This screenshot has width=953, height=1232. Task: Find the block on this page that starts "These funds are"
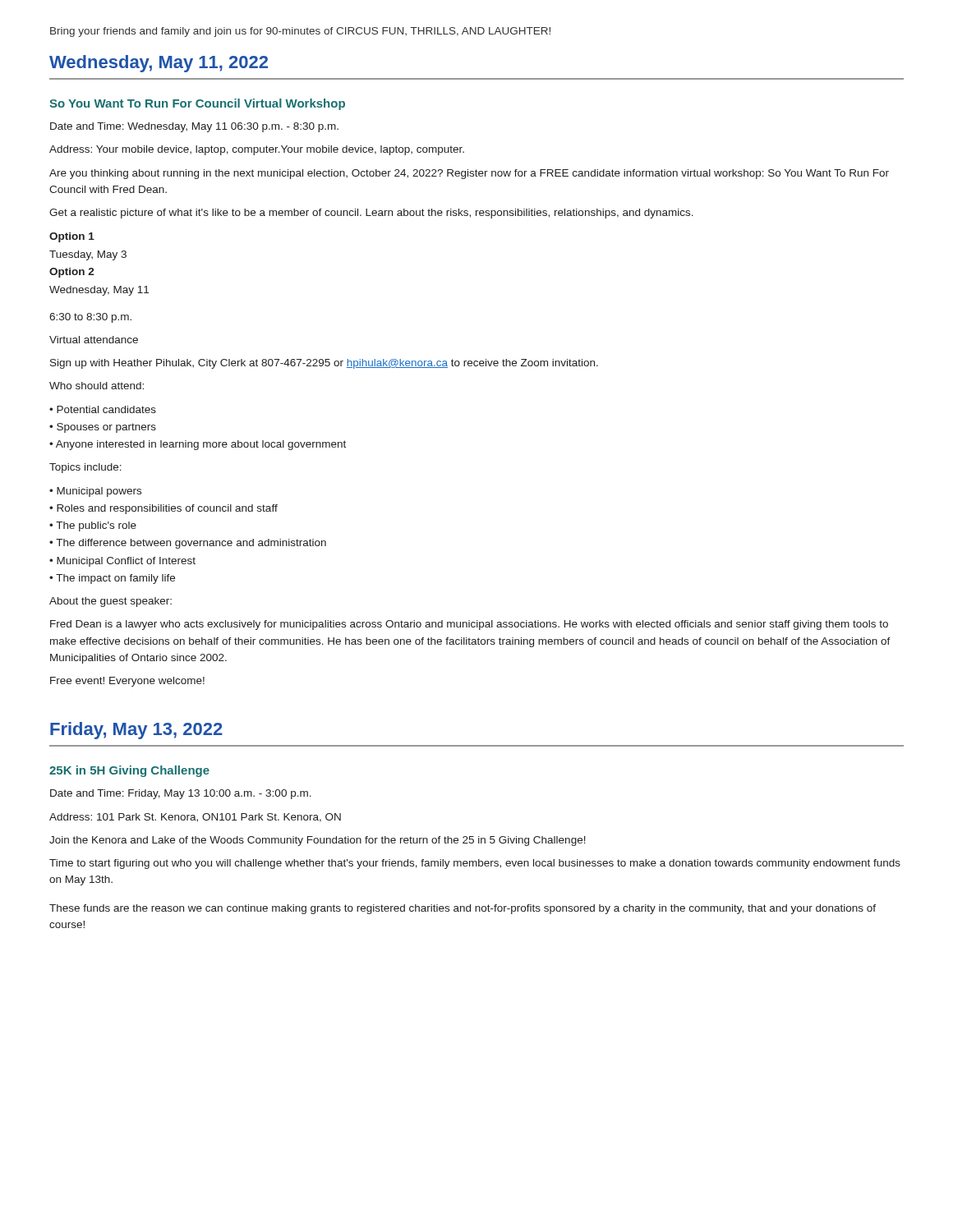pyautogui.click(x=476, y=916)
